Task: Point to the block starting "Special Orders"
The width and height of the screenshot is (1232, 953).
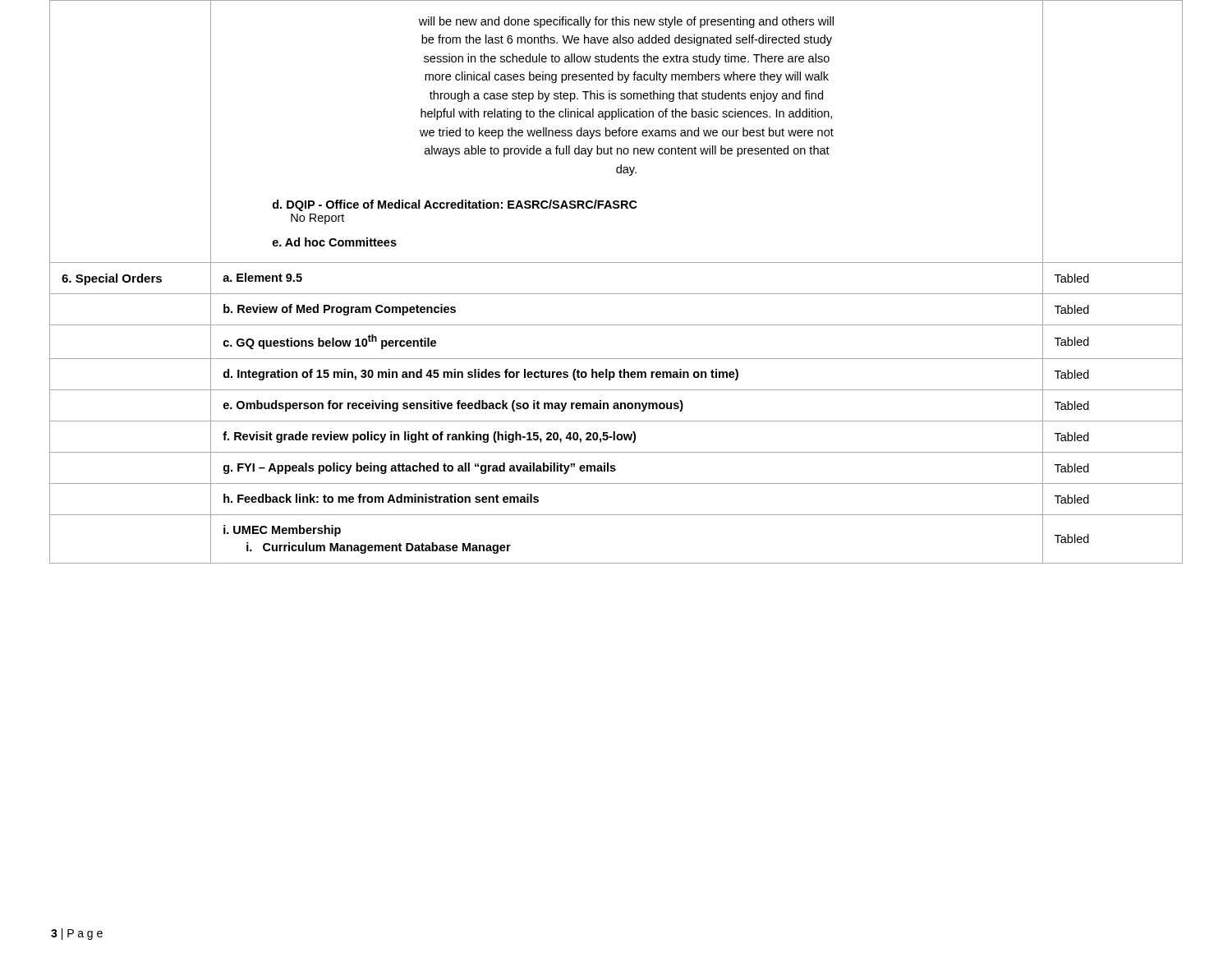Action: click(112, 278)
